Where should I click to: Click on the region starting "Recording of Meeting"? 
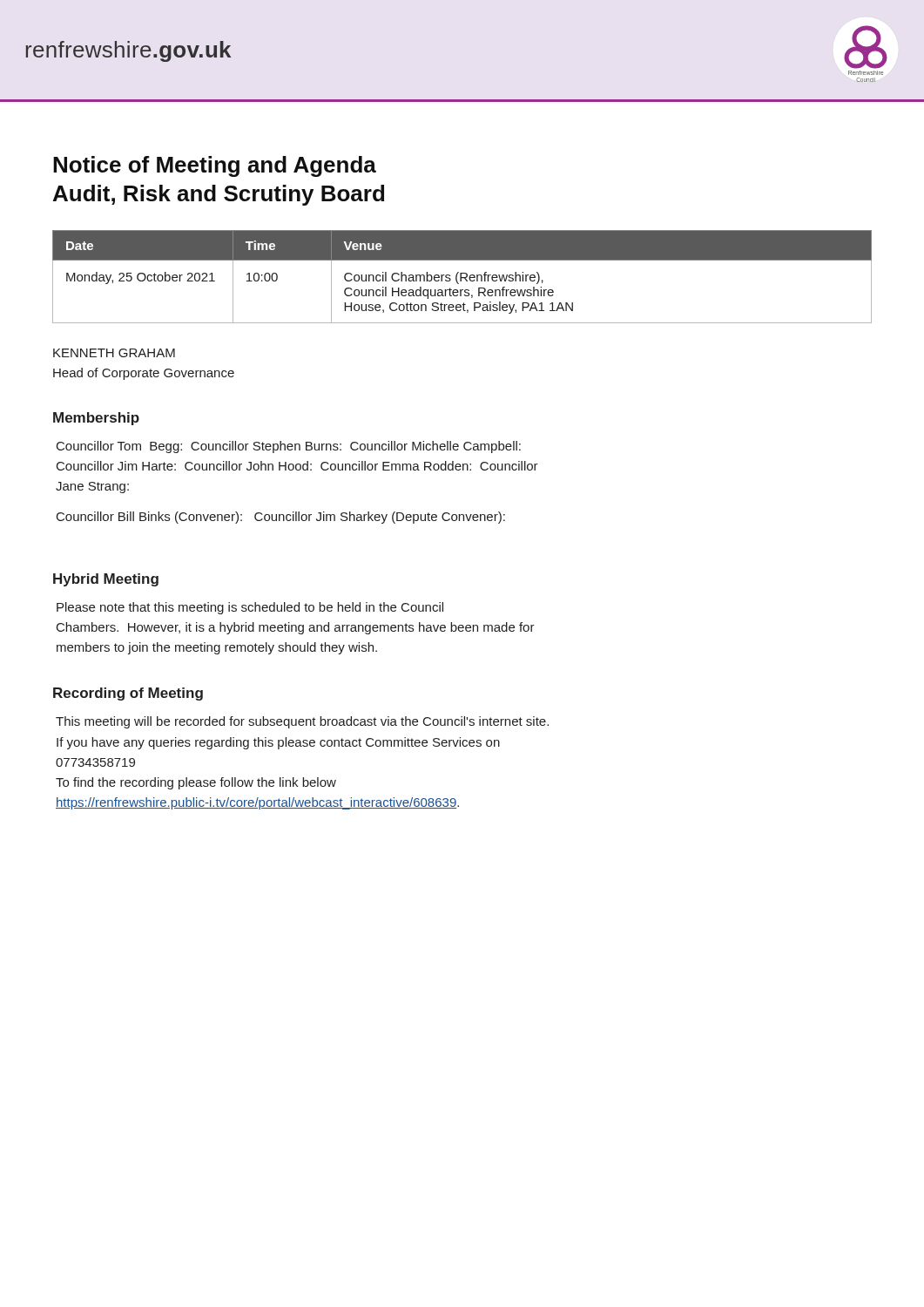128,693
